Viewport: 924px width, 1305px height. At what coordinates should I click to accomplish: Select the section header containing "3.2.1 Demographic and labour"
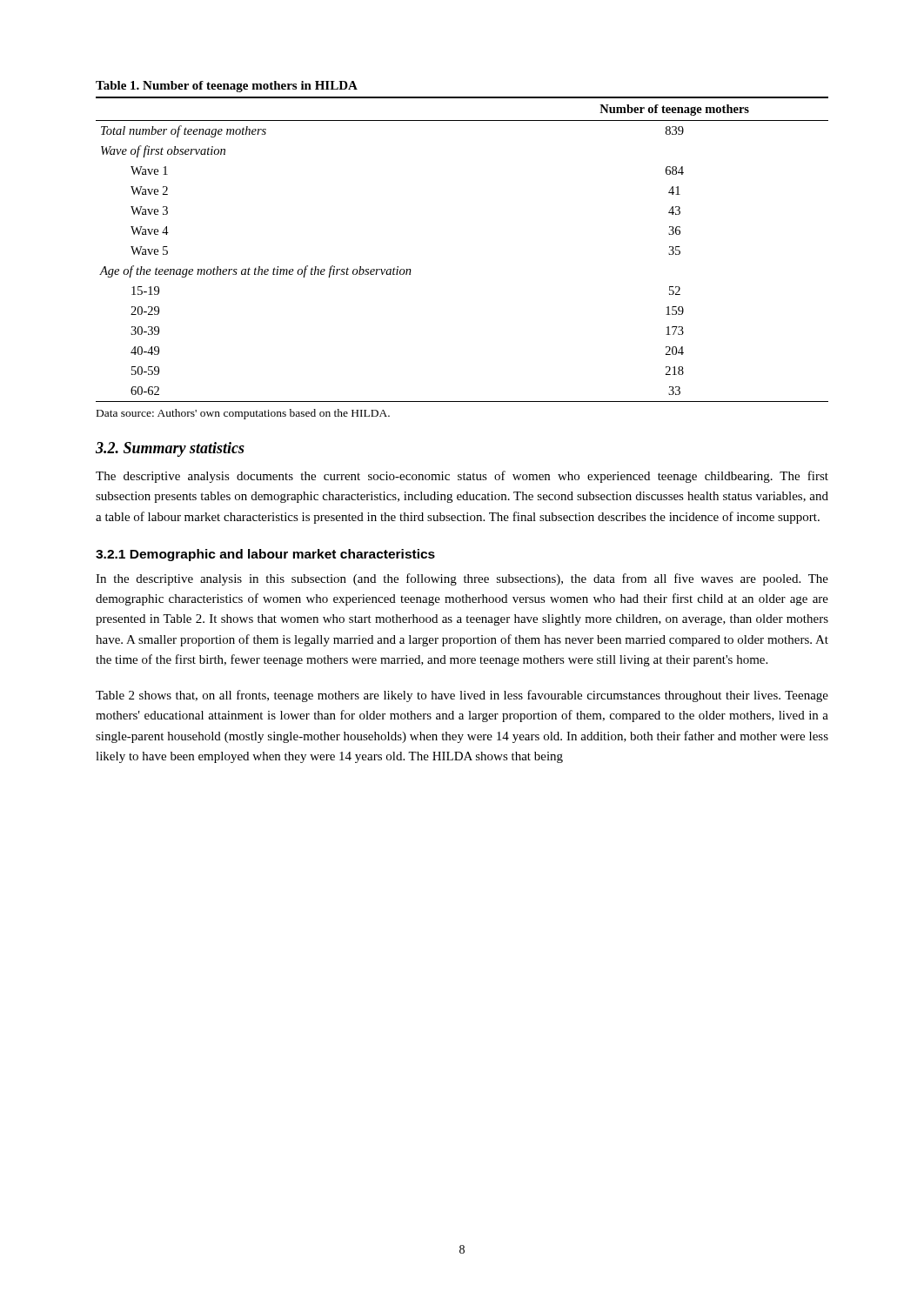click(265, 554)
